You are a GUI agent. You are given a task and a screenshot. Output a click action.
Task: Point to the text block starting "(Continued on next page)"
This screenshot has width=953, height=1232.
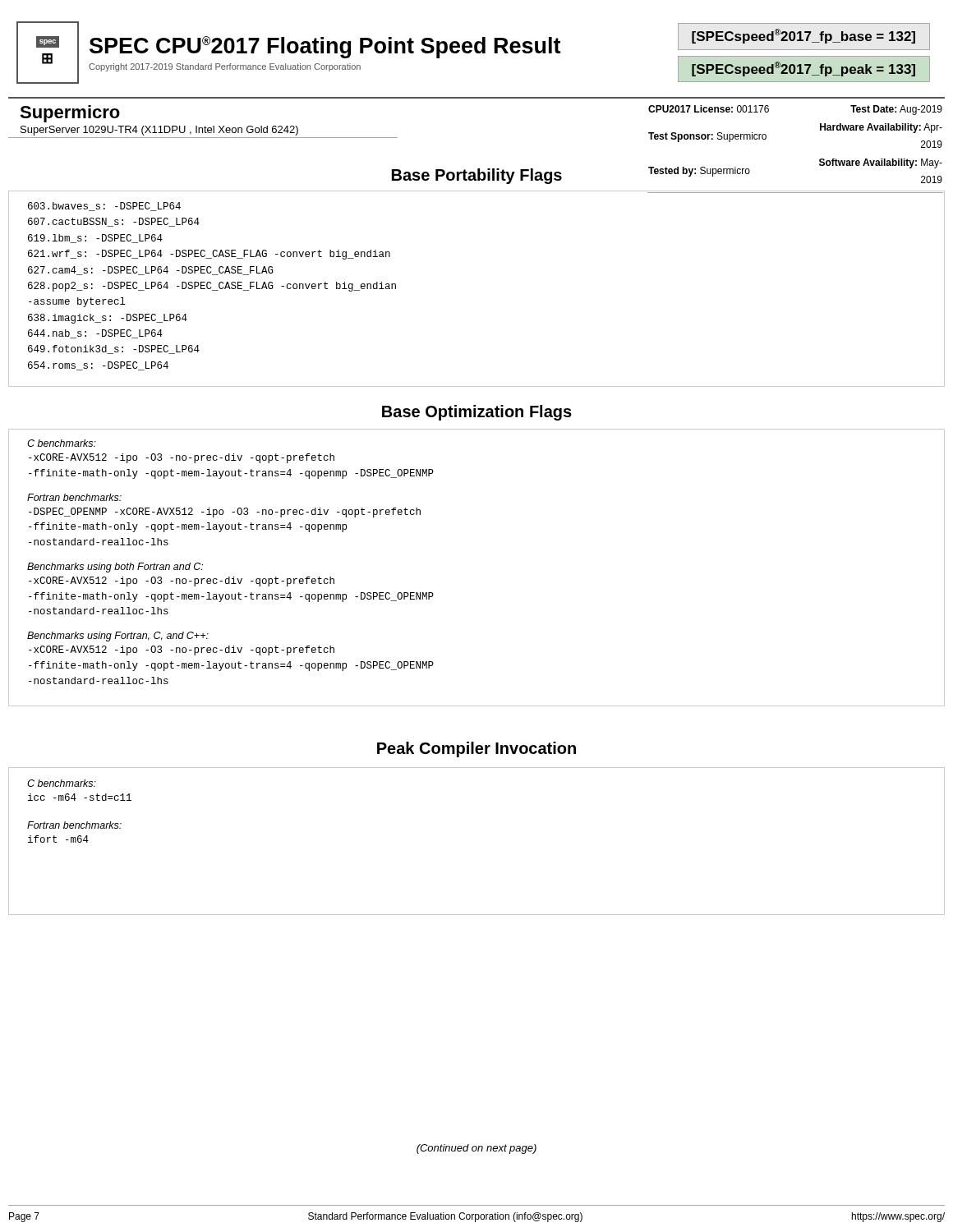click(476, 1148)
